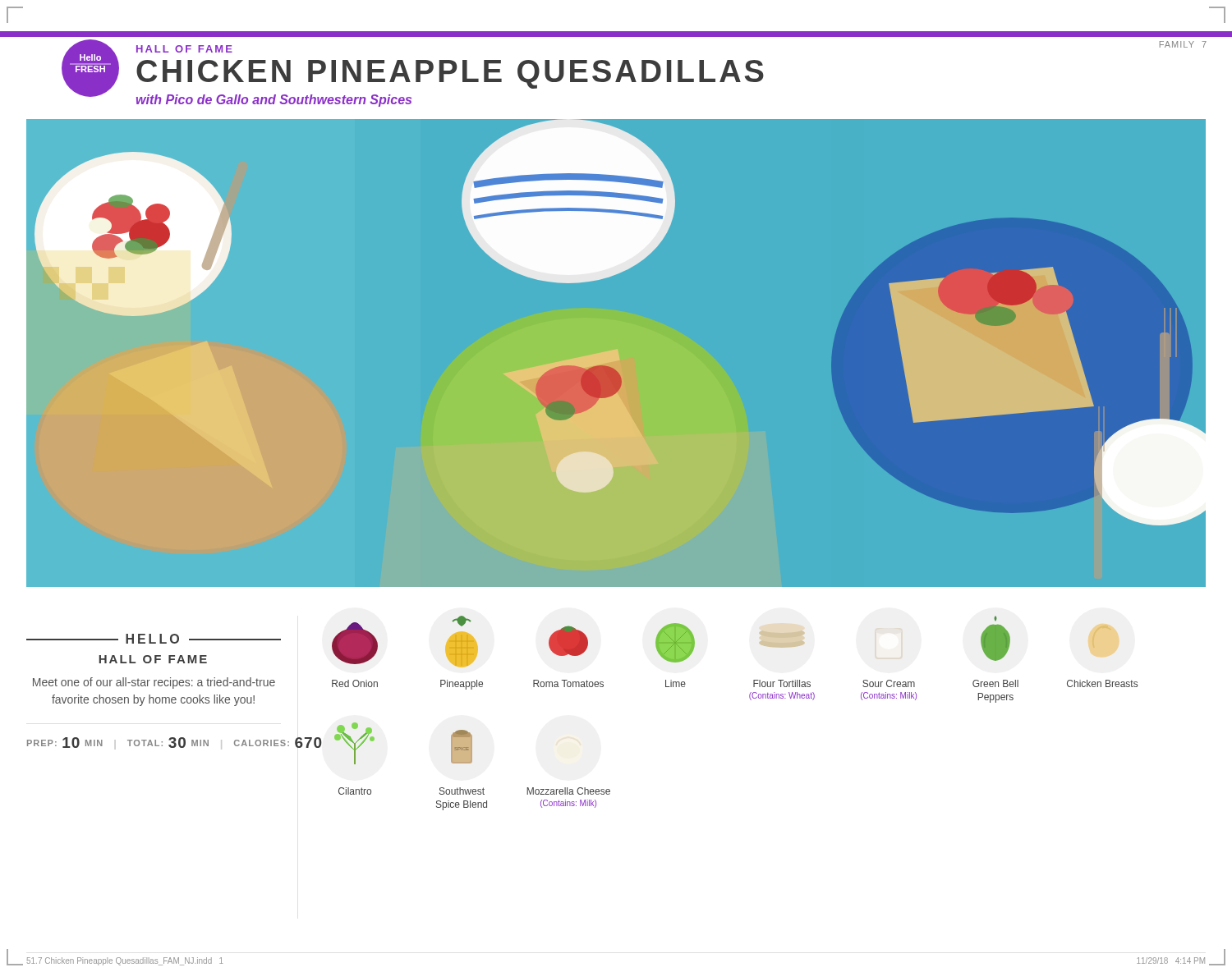This screenshot has width=1232, height=972.
Task: Select a section header
Action: coord(185,49)
